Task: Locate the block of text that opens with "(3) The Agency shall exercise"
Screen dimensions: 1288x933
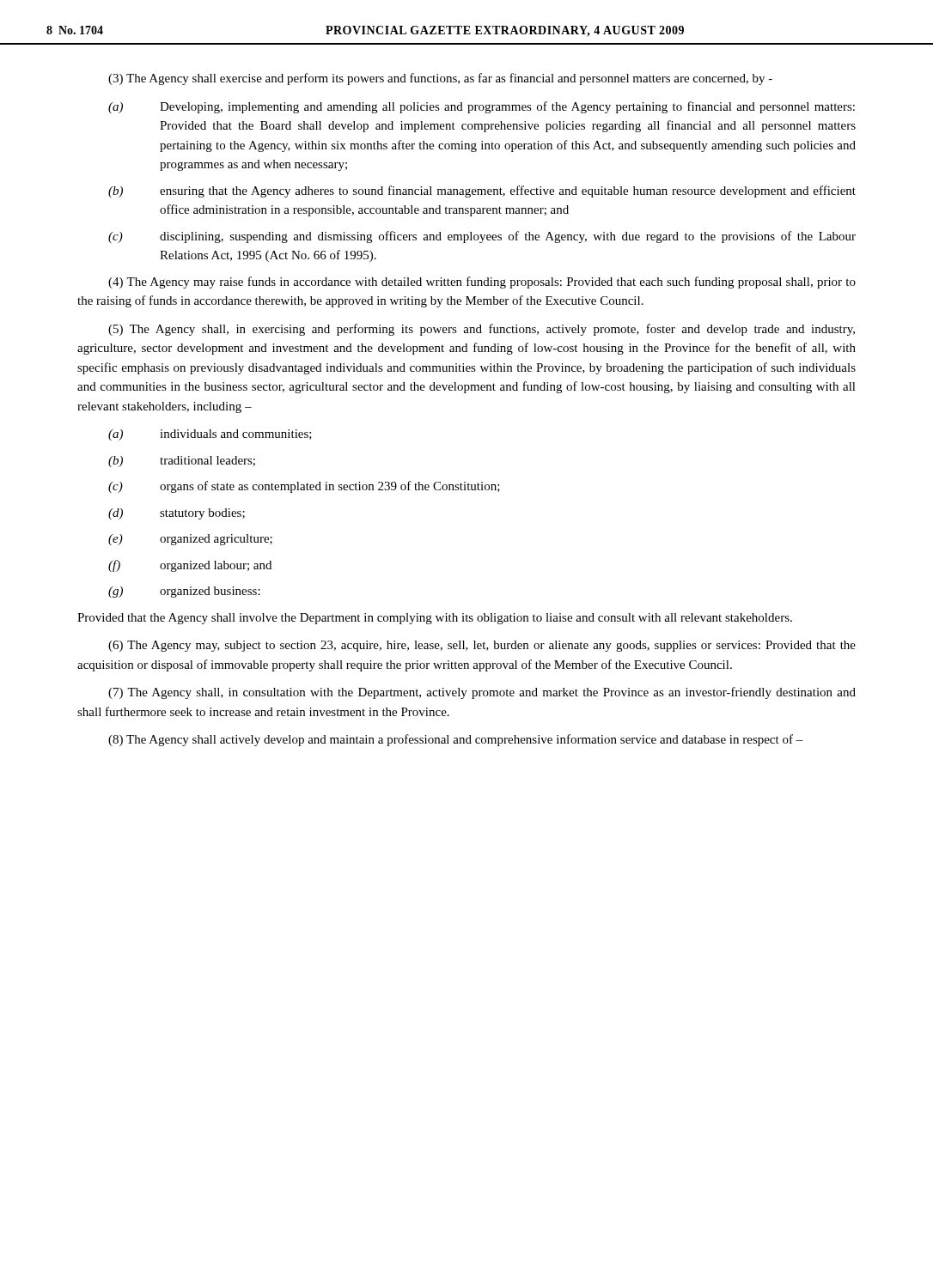Action: point(466,78)
